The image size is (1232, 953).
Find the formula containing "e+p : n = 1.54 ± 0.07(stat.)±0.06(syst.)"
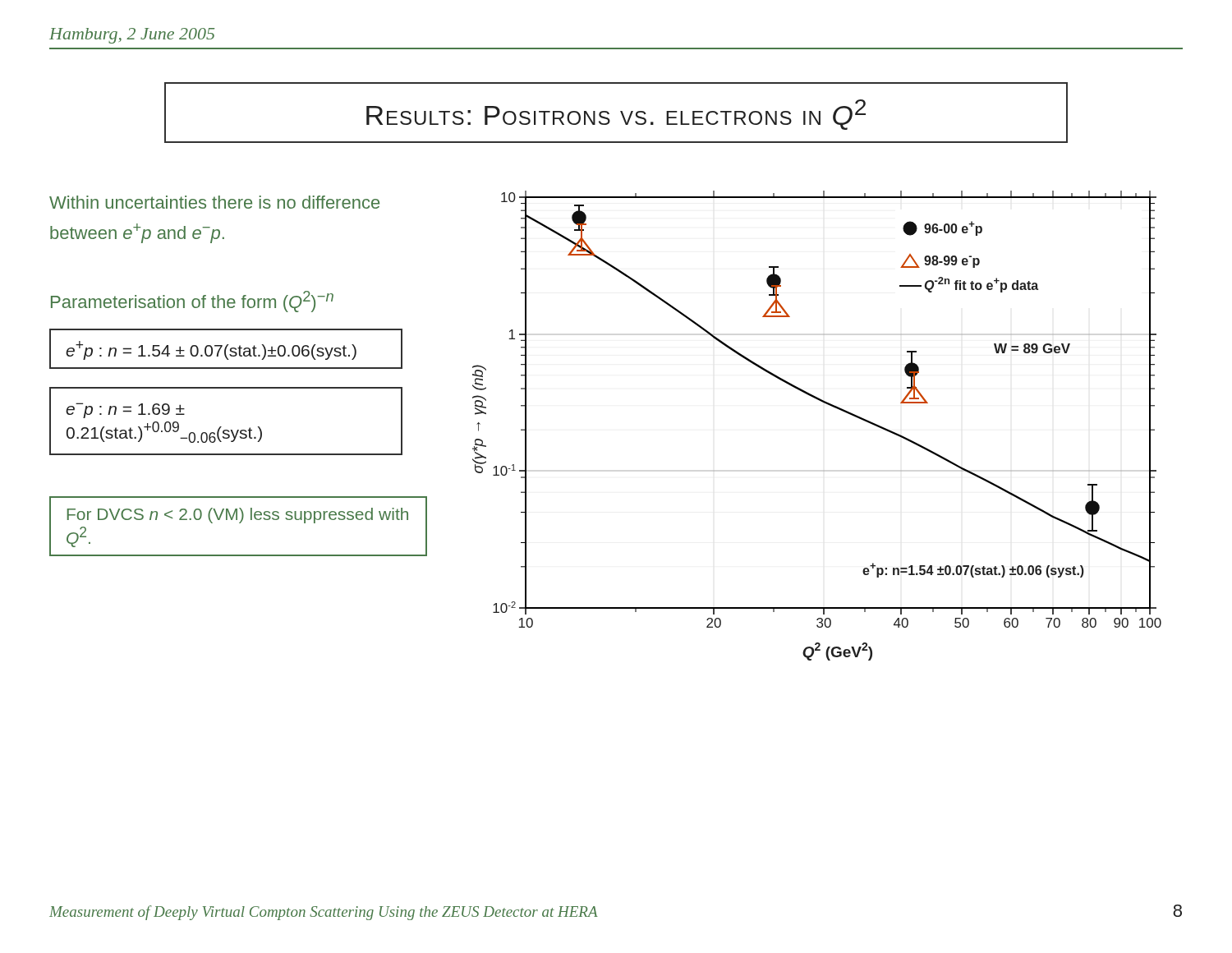point(226,348)
